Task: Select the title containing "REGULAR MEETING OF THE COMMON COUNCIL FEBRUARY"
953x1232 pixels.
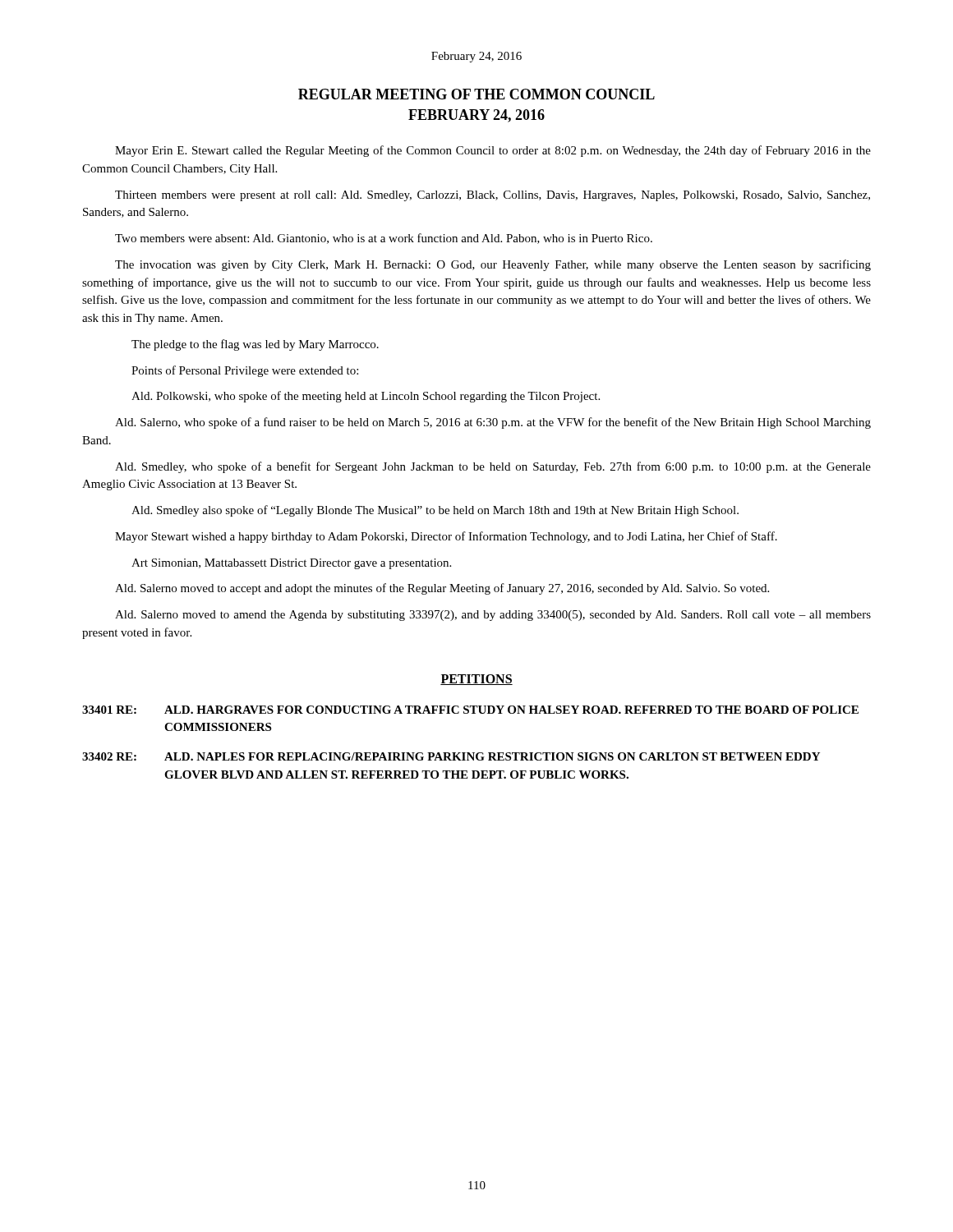Action: click(476, 105)
